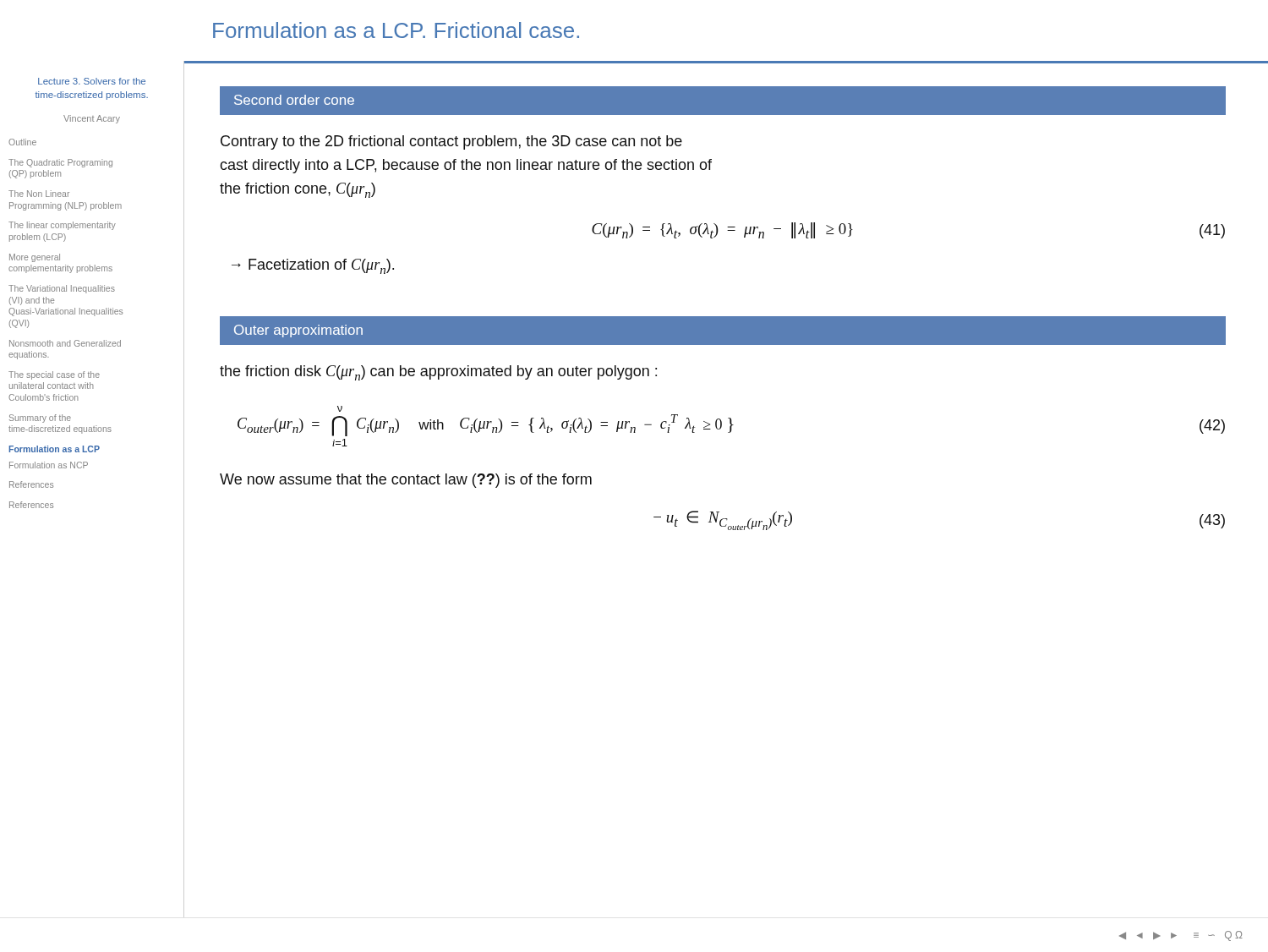1268x952 pixels.
Task: Locate the block of text that opens with "We now assume that"
Action: (x=406, y=479)
